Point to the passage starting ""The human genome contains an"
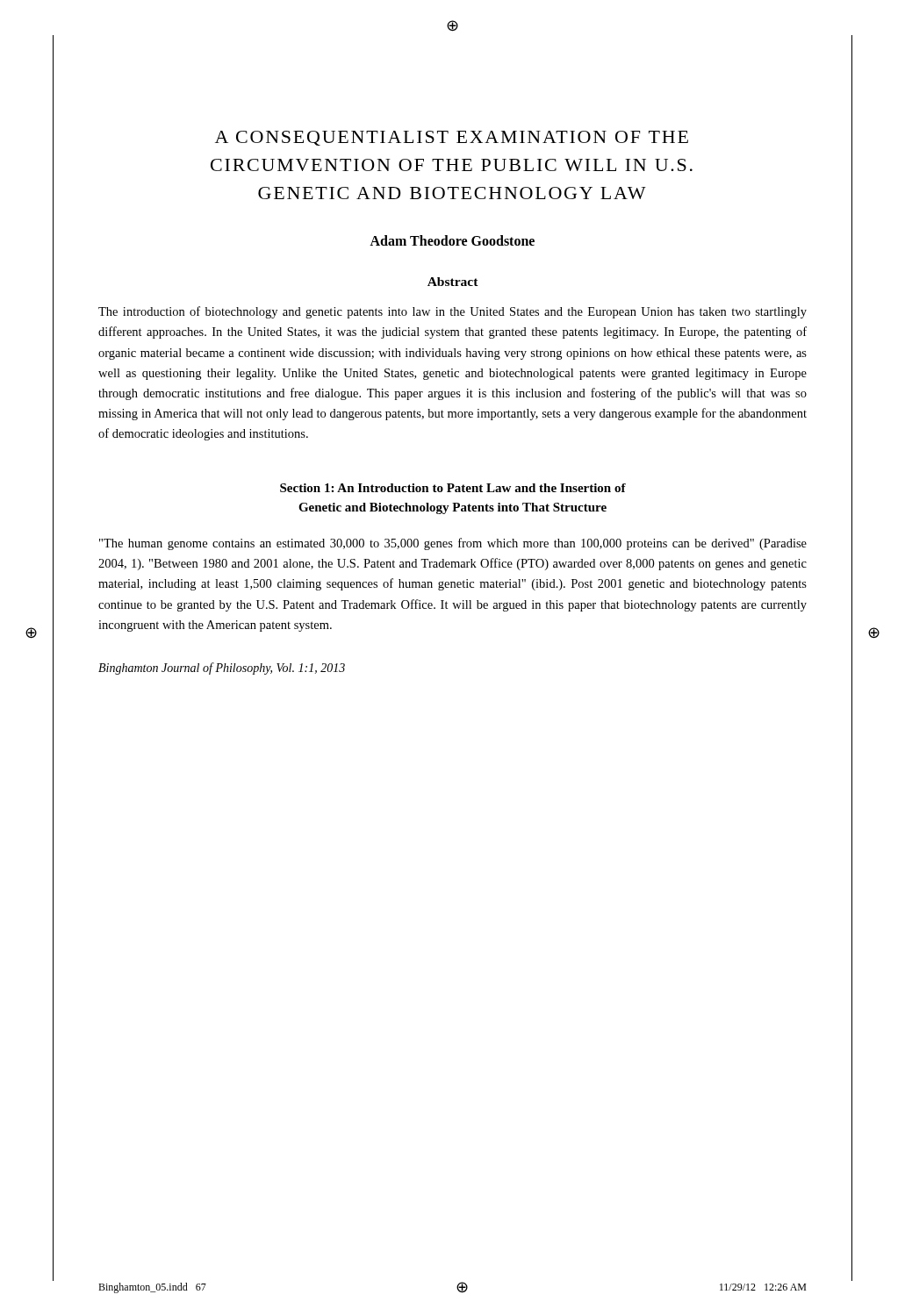The width and height of the screenshot is (905, 1316). [x=452, y=584]
